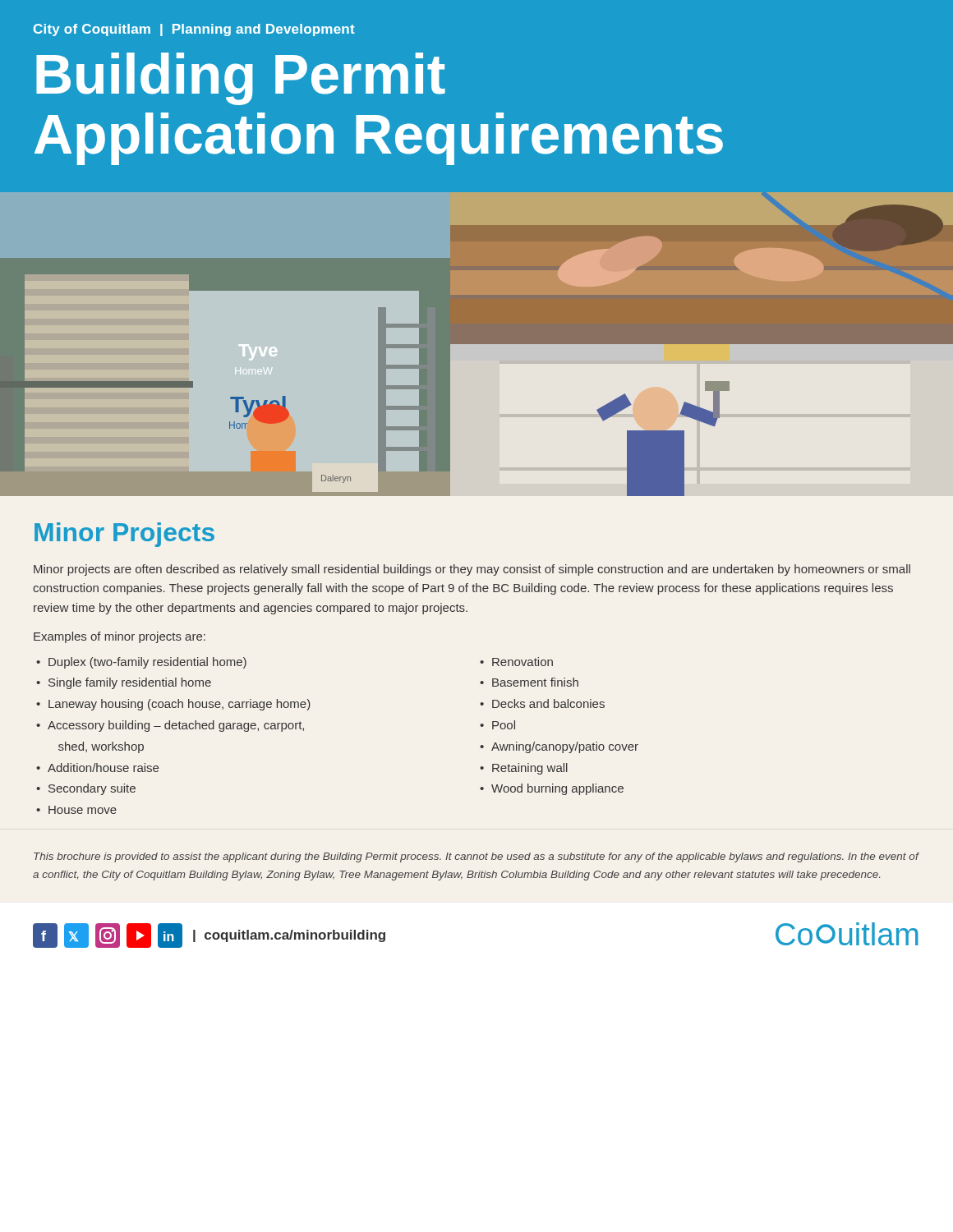Image resolution: width=953 pixels, height=1232 pixels.
Task: Click on the text starting "• Secondary suite"
Action: (x=86, y=789)
